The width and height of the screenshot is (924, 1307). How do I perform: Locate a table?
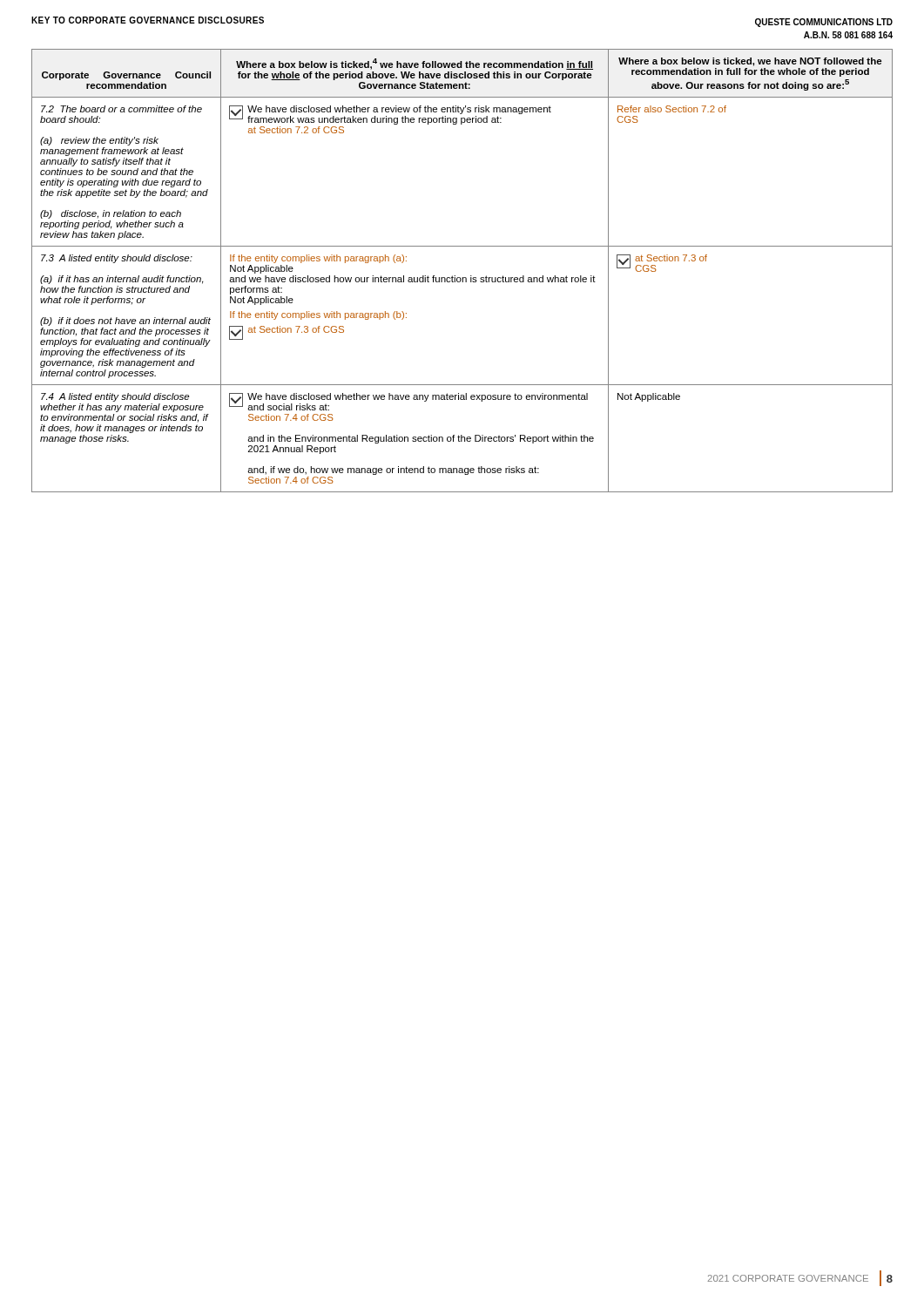pyautogui.click(x=462, y=270)
